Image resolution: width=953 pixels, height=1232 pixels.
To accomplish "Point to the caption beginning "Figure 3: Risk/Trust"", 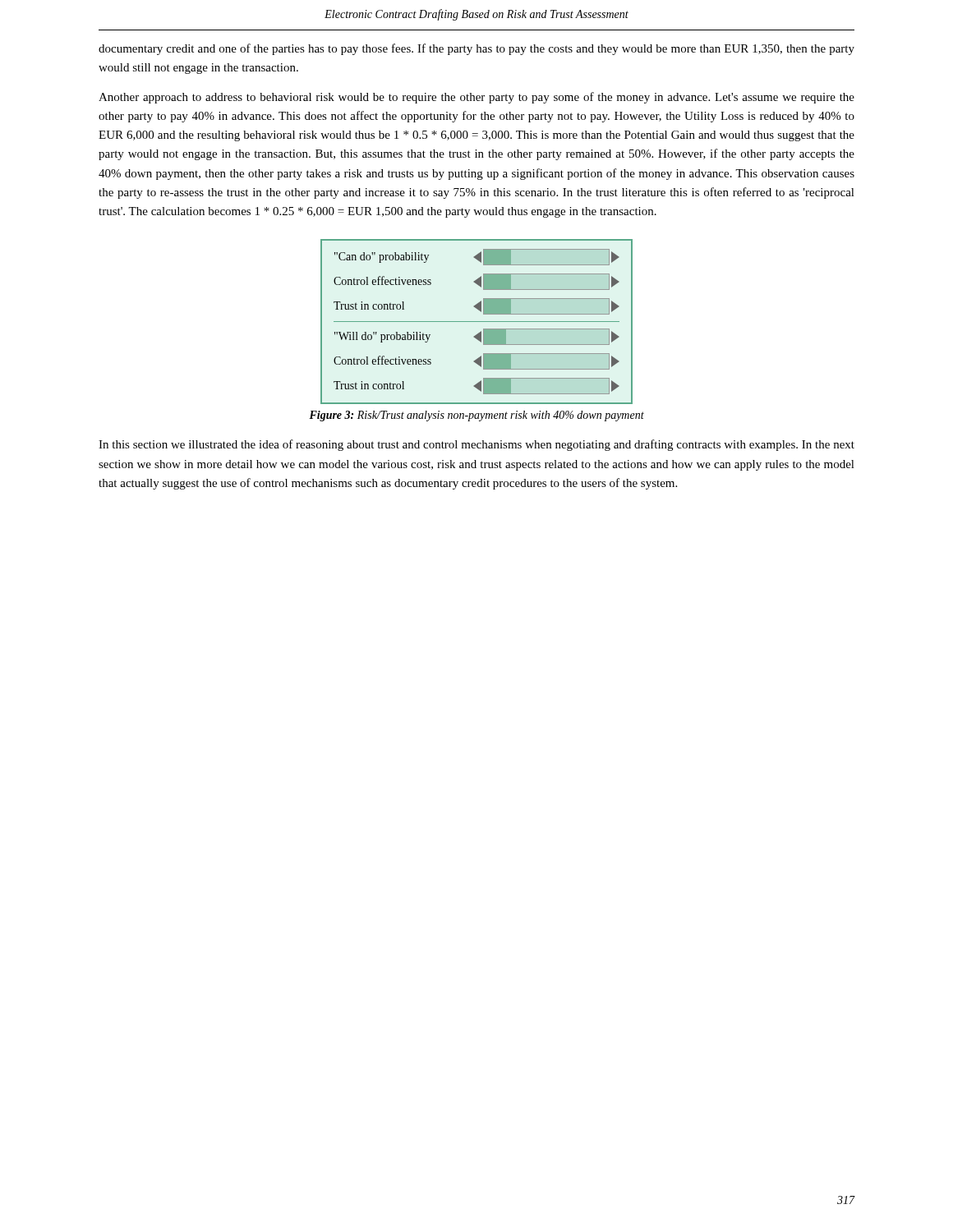I will 476,415.
